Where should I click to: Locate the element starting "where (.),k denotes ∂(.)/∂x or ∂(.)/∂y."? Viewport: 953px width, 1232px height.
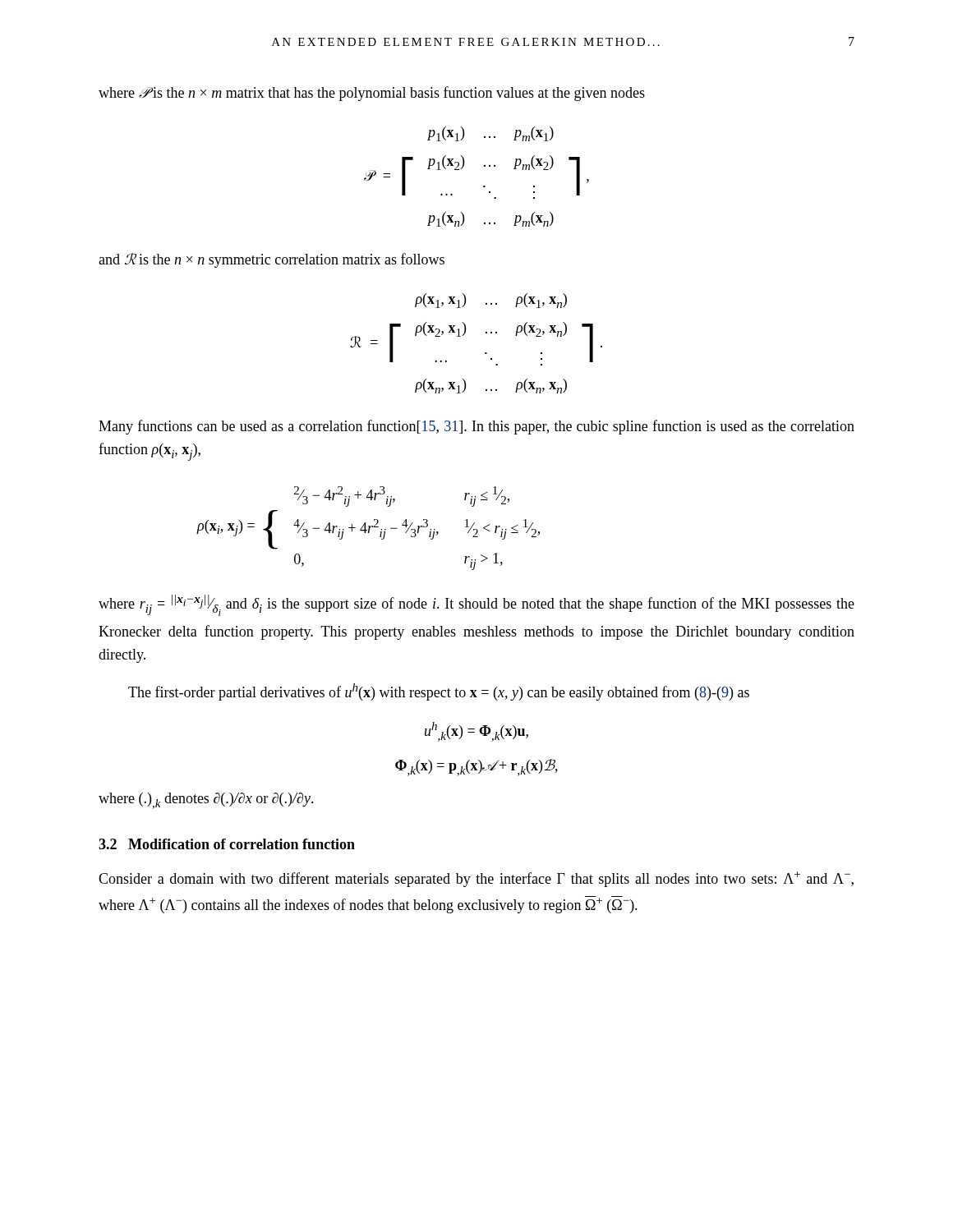coord(206,801)
